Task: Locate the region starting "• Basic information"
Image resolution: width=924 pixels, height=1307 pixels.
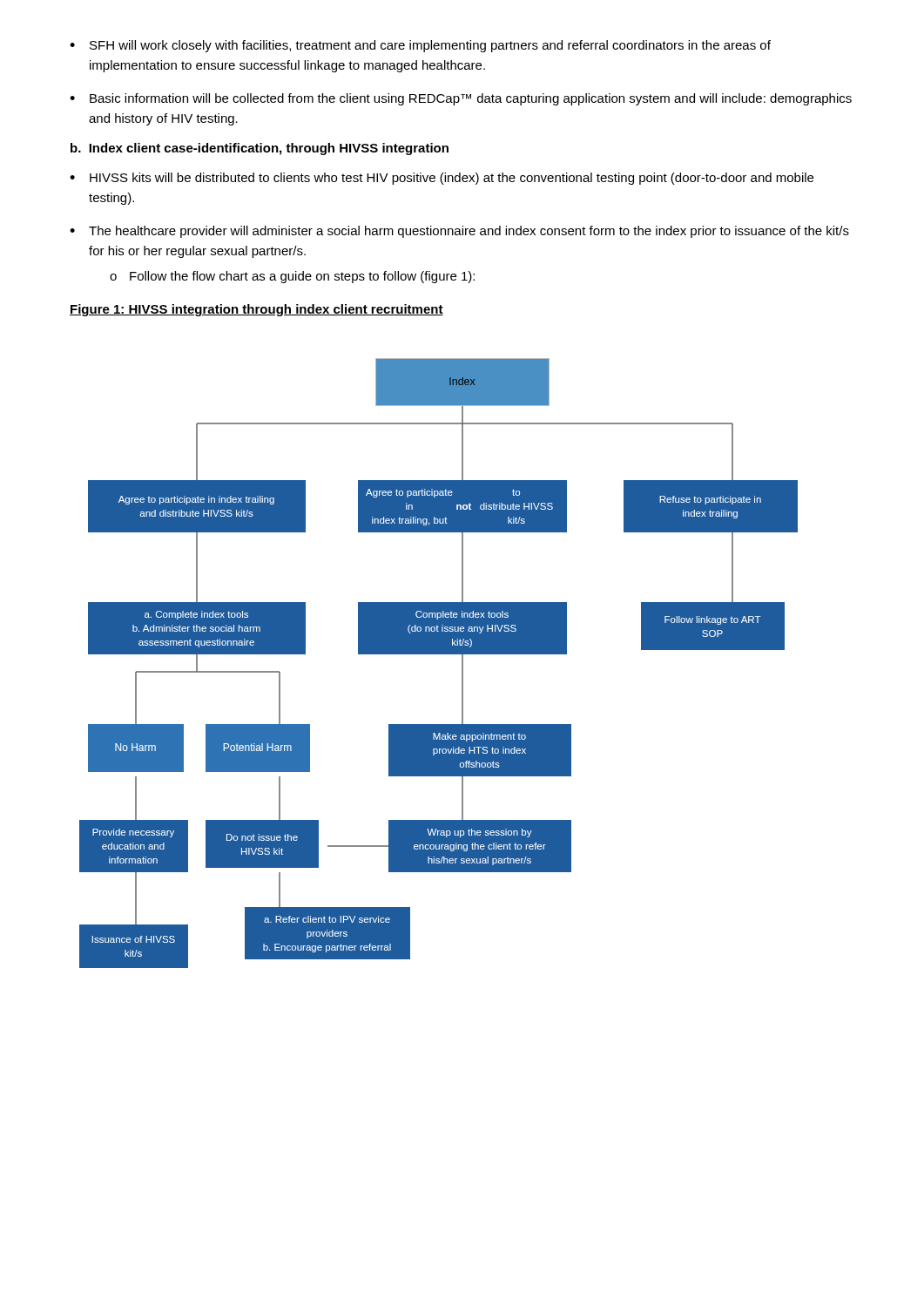Action: (x=462, y=108)
